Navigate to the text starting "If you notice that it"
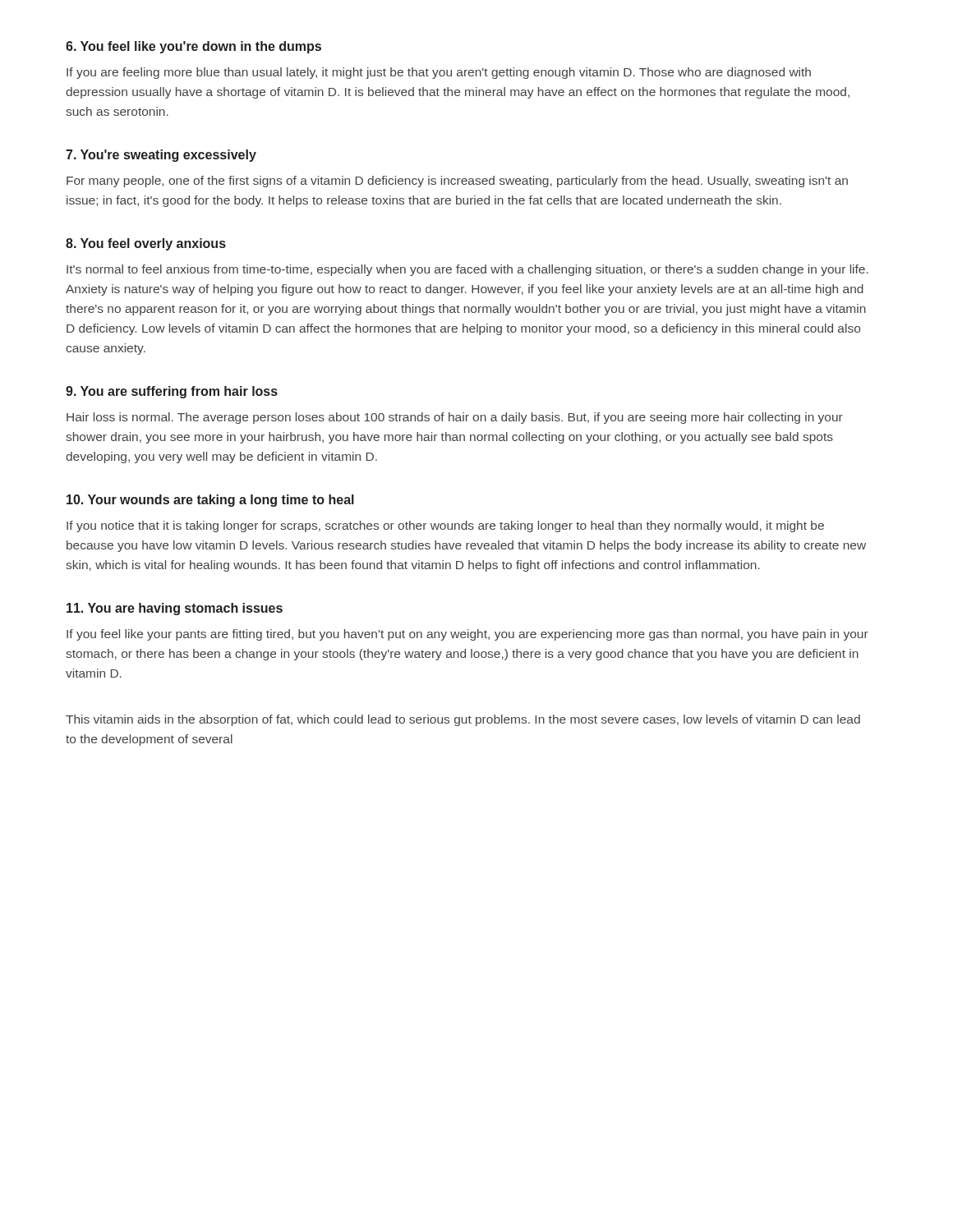 (466, 545)
